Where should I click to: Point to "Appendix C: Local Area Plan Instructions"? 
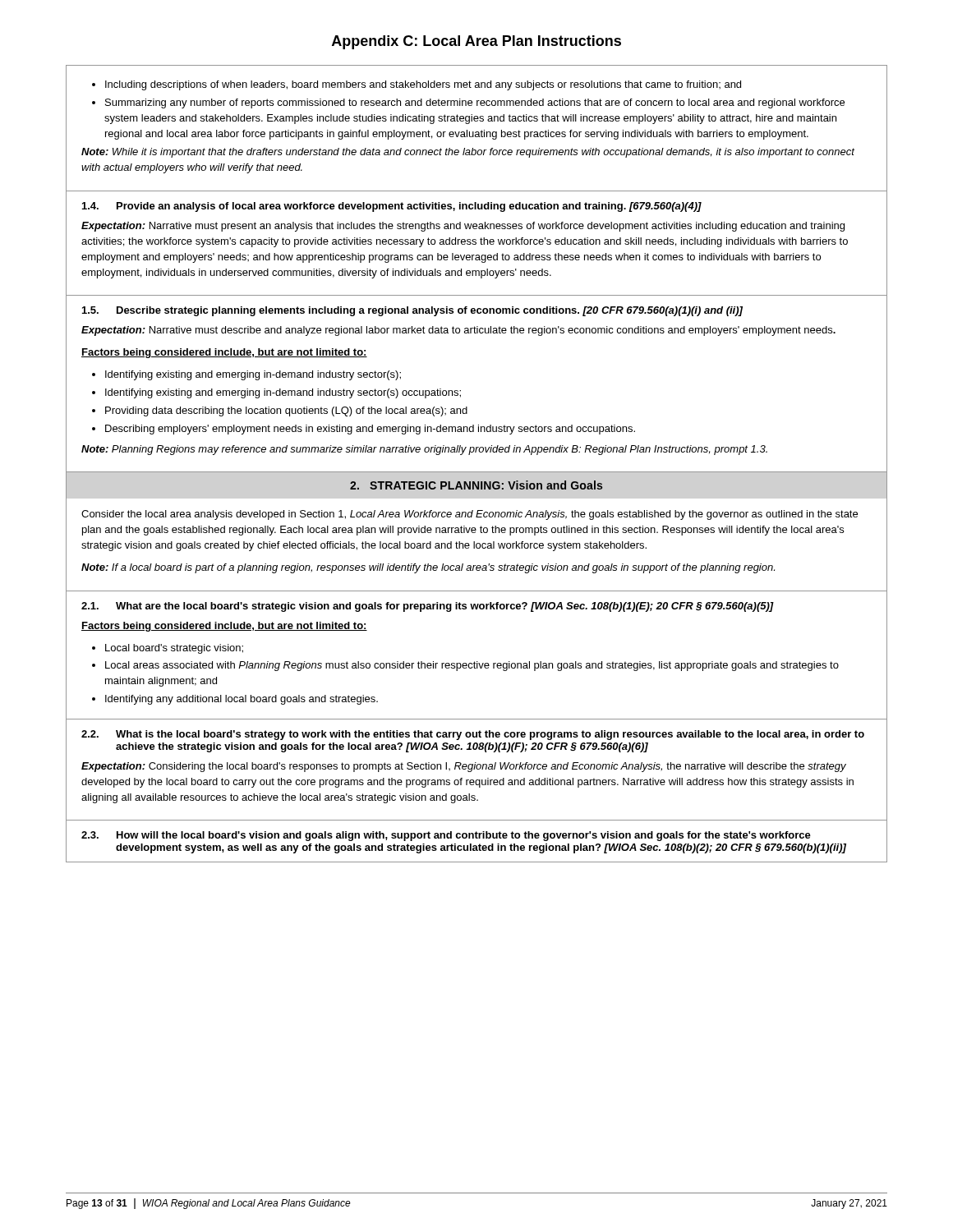pos(476,42)
